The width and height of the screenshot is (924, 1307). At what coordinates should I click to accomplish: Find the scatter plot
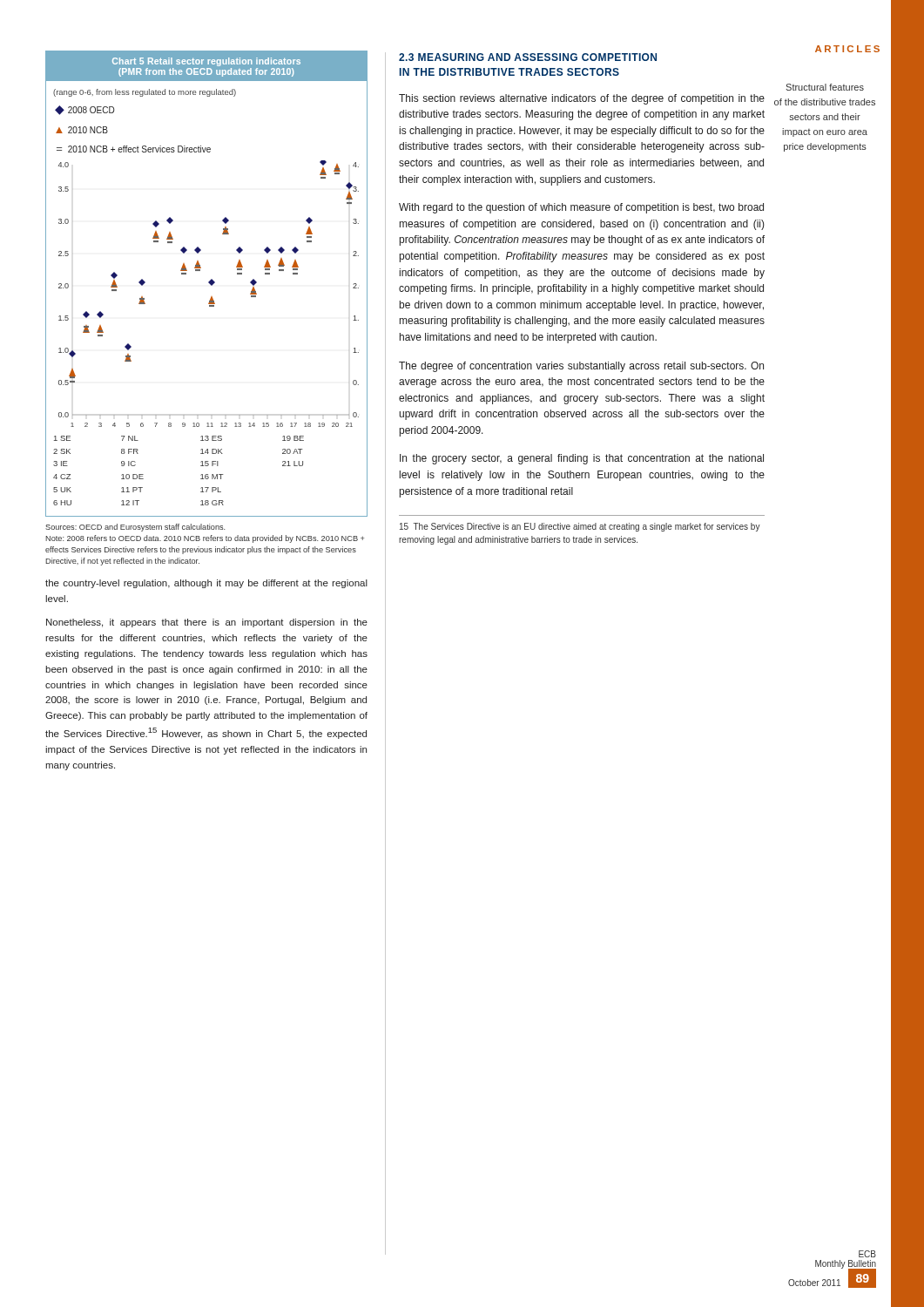(206, 284)
